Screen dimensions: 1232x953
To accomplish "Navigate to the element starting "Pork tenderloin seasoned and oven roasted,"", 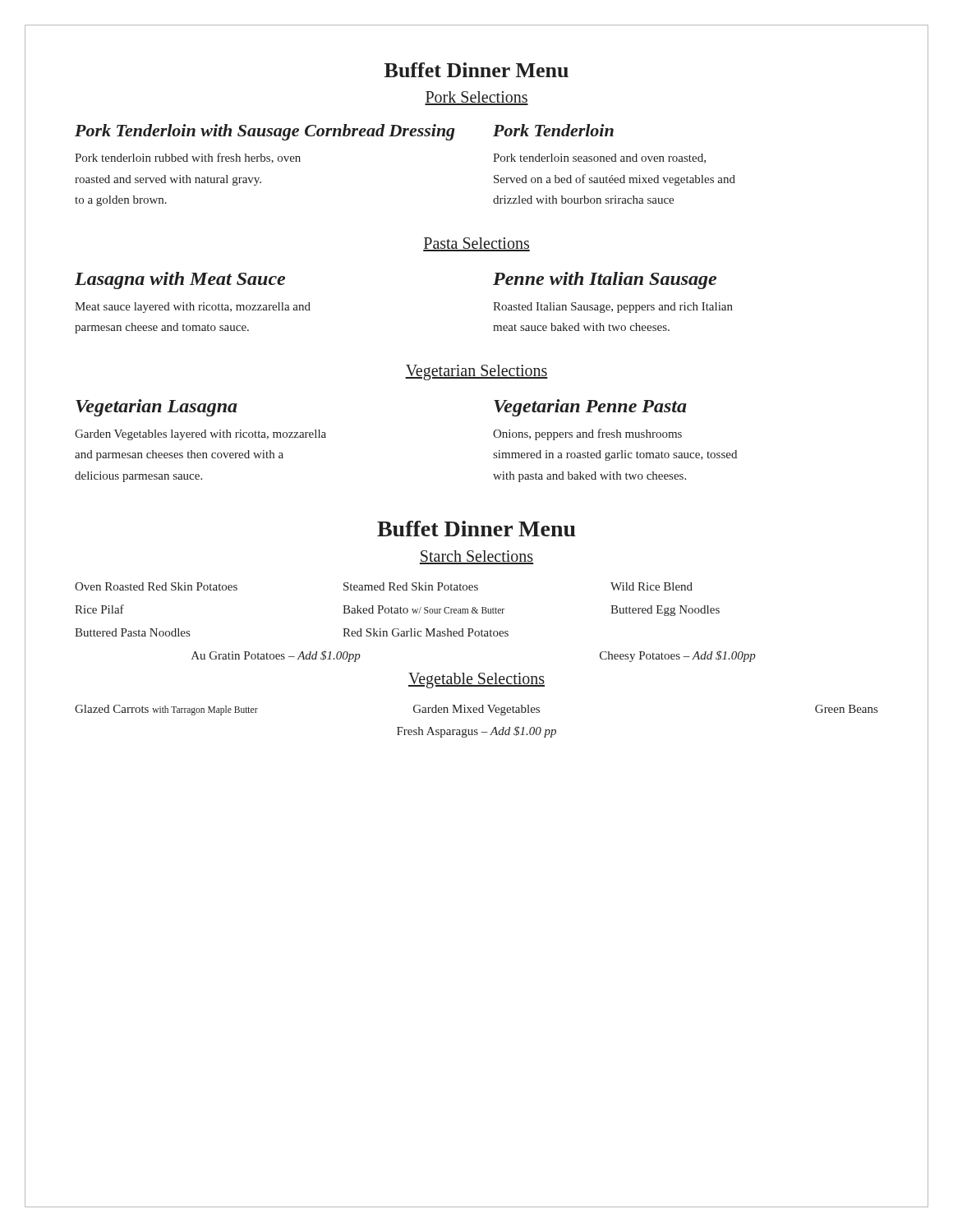I will click(x=614, y=179).
